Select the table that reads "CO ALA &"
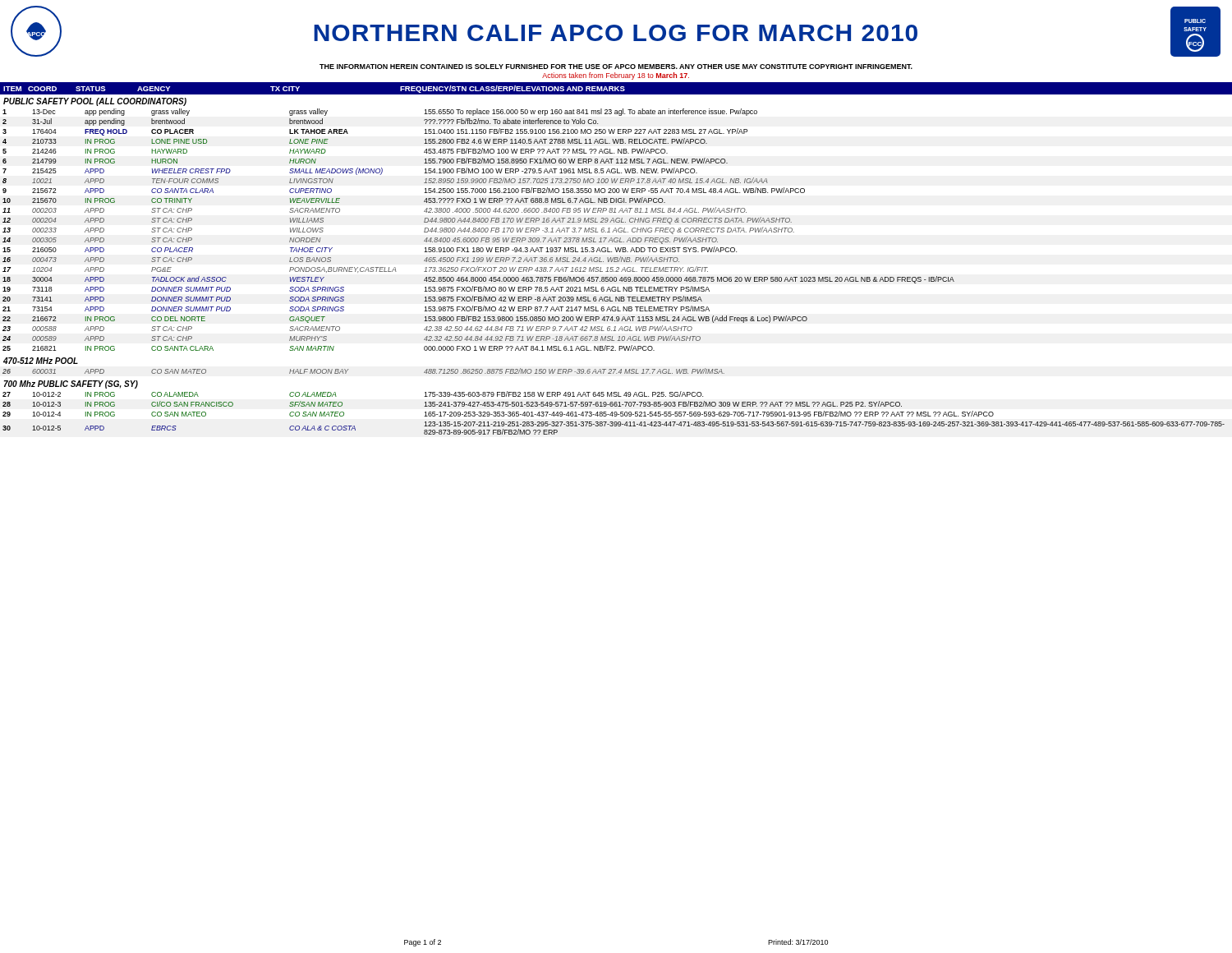 (616, 413)
